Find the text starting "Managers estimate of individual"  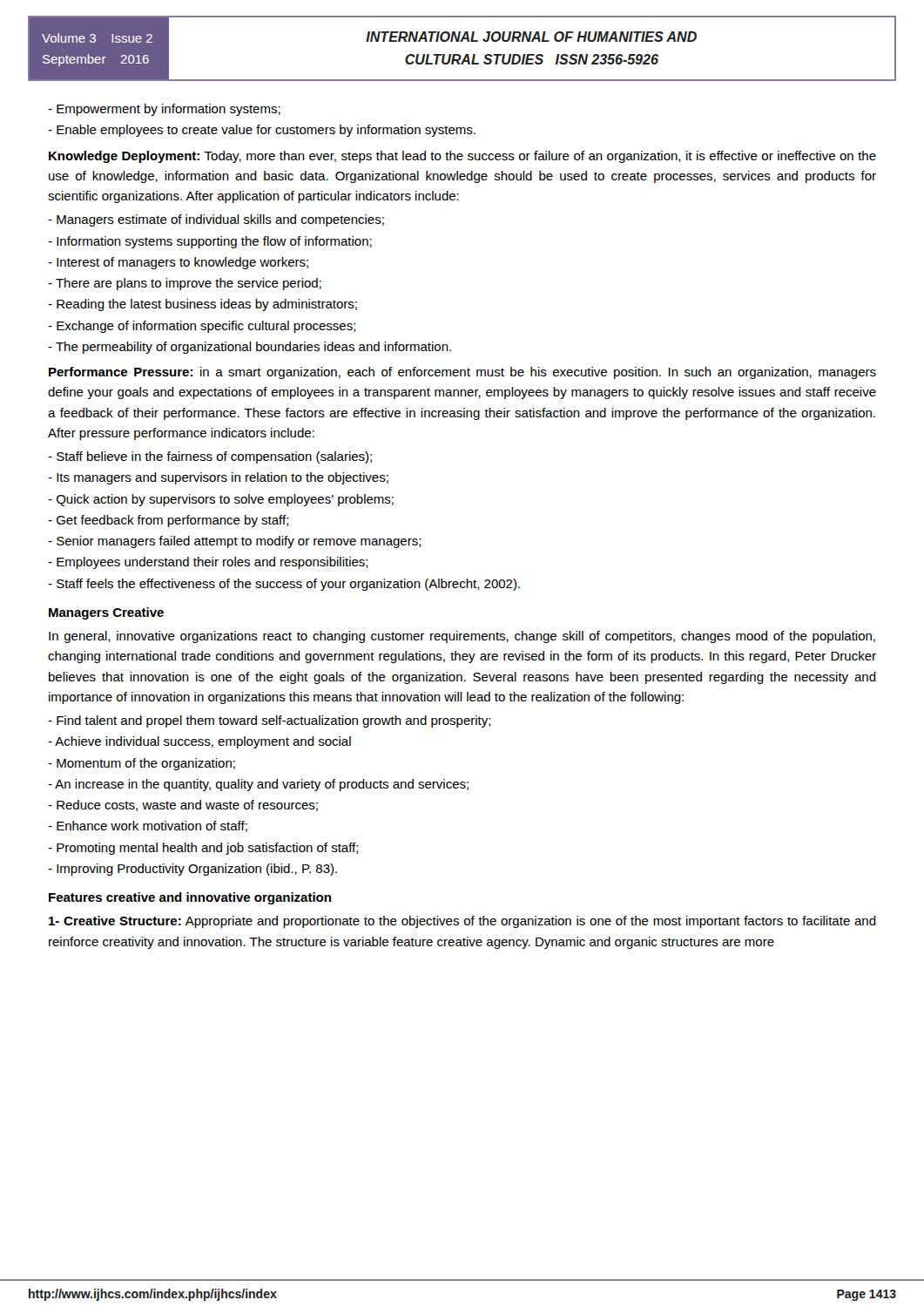coord(216,220)
